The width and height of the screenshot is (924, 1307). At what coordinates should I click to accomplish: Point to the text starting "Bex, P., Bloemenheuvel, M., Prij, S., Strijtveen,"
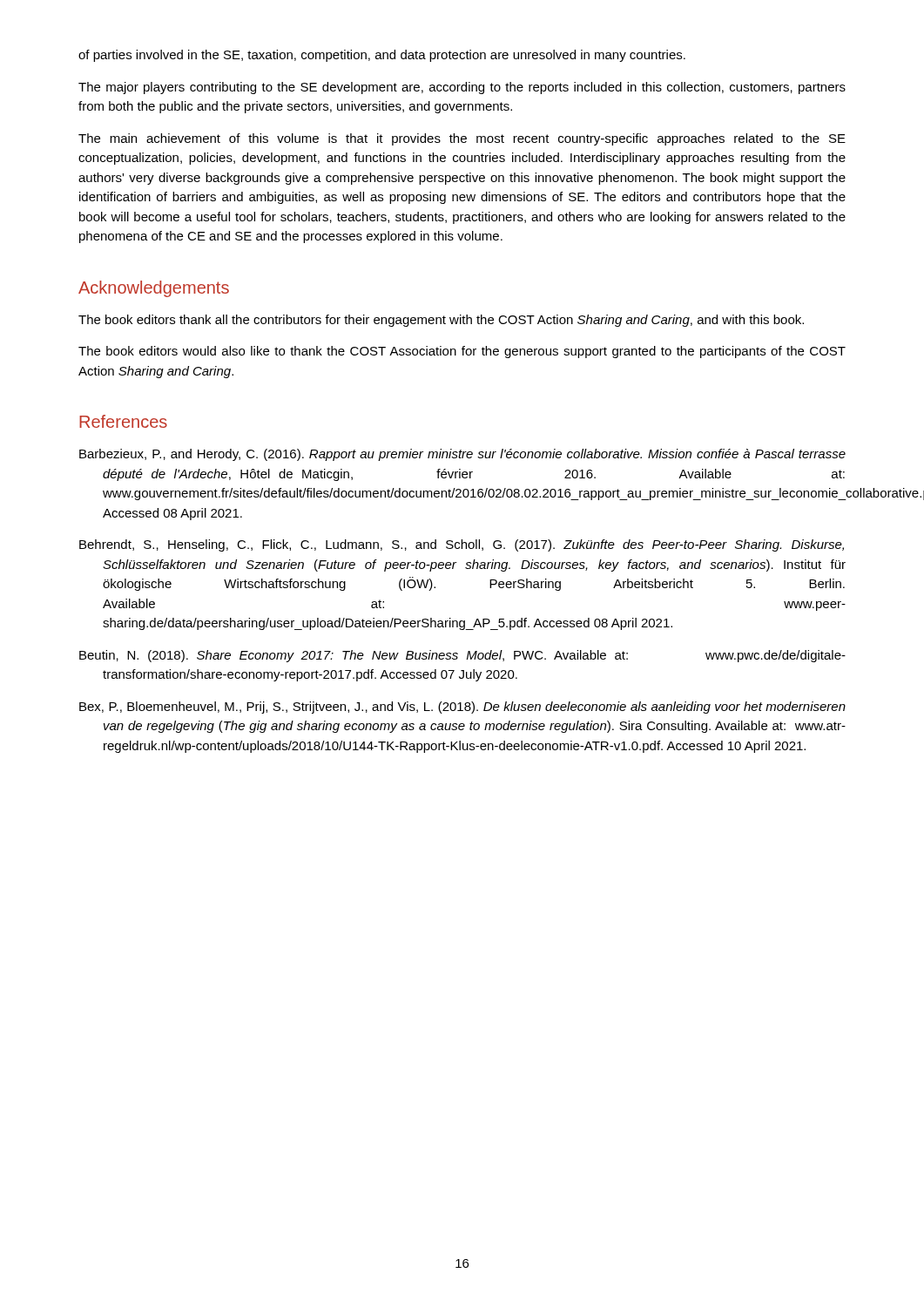click(x=474, y=725)
